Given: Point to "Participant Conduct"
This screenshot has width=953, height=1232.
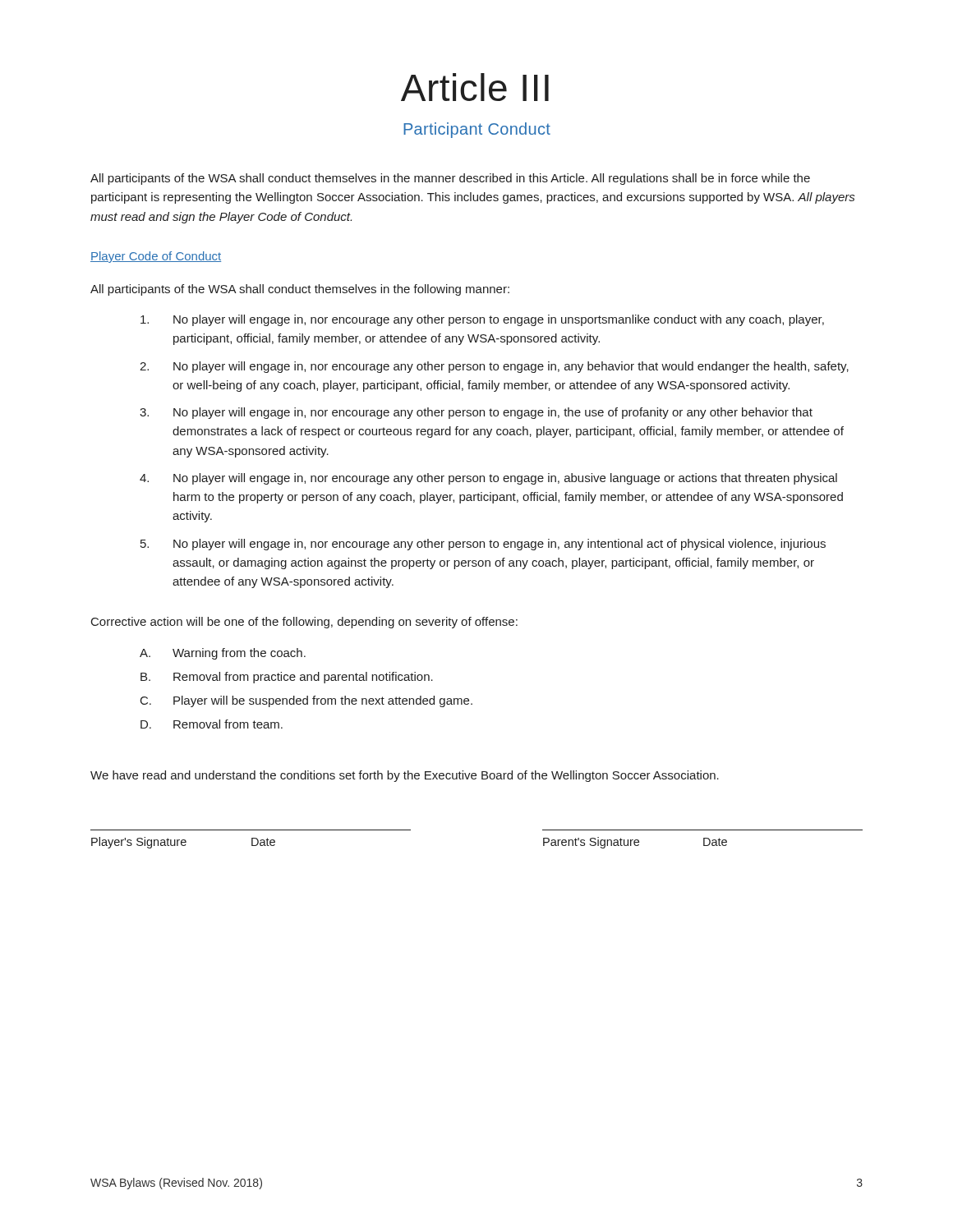Looking at the screenshot, I should pos(476,129).
